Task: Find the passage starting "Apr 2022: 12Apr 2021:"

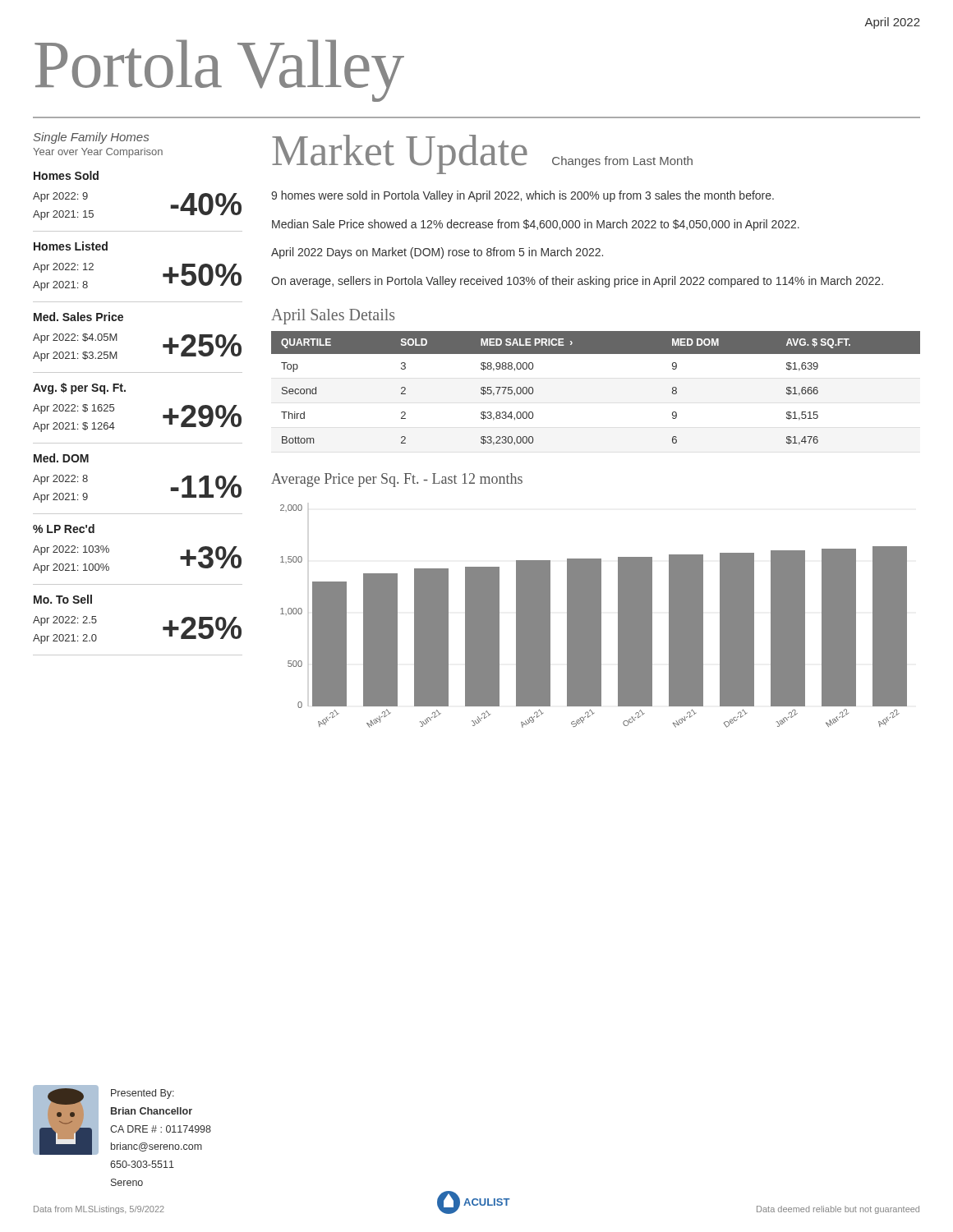Action: 63,275
